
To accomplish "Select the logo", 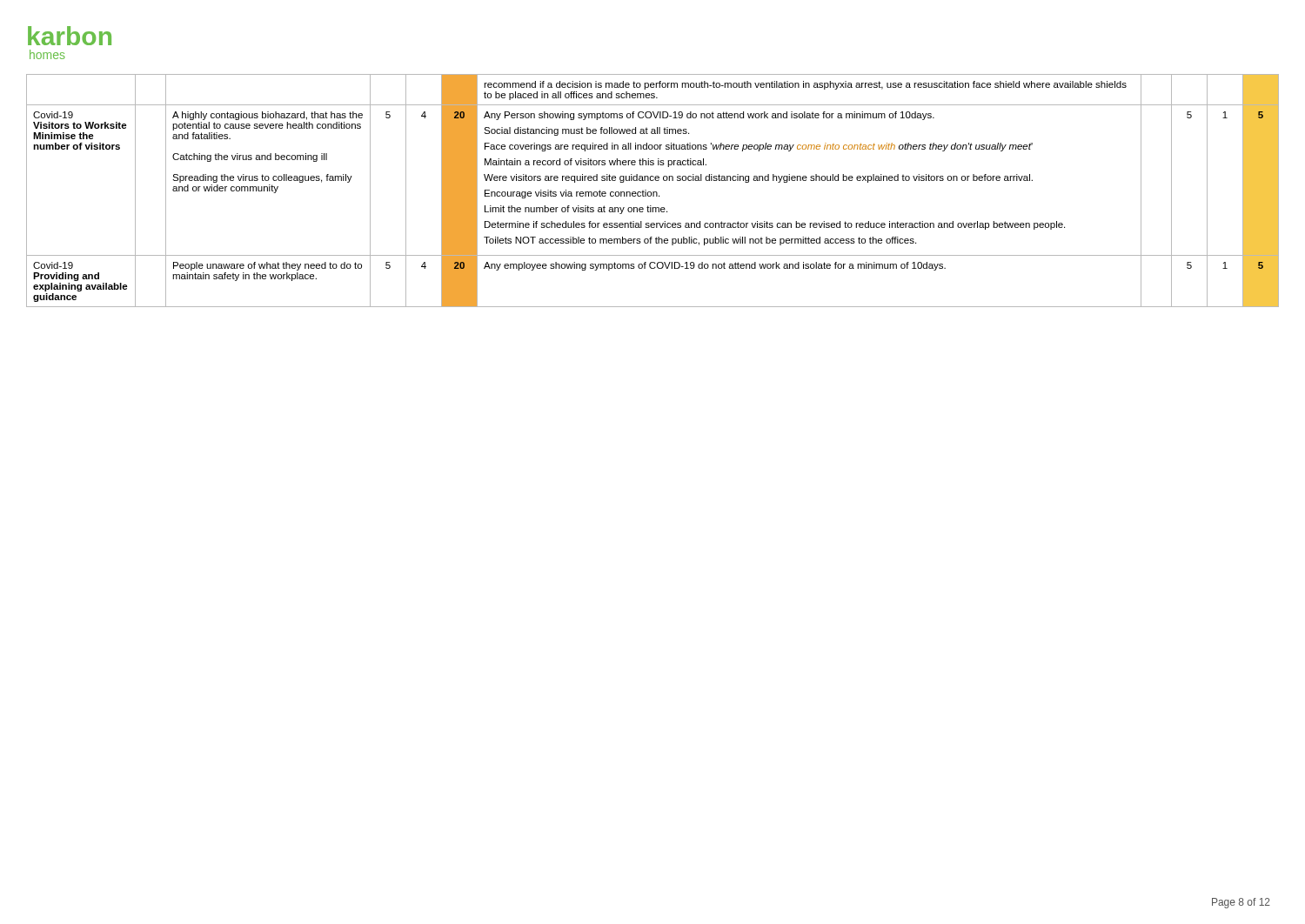I will (83, 40).
